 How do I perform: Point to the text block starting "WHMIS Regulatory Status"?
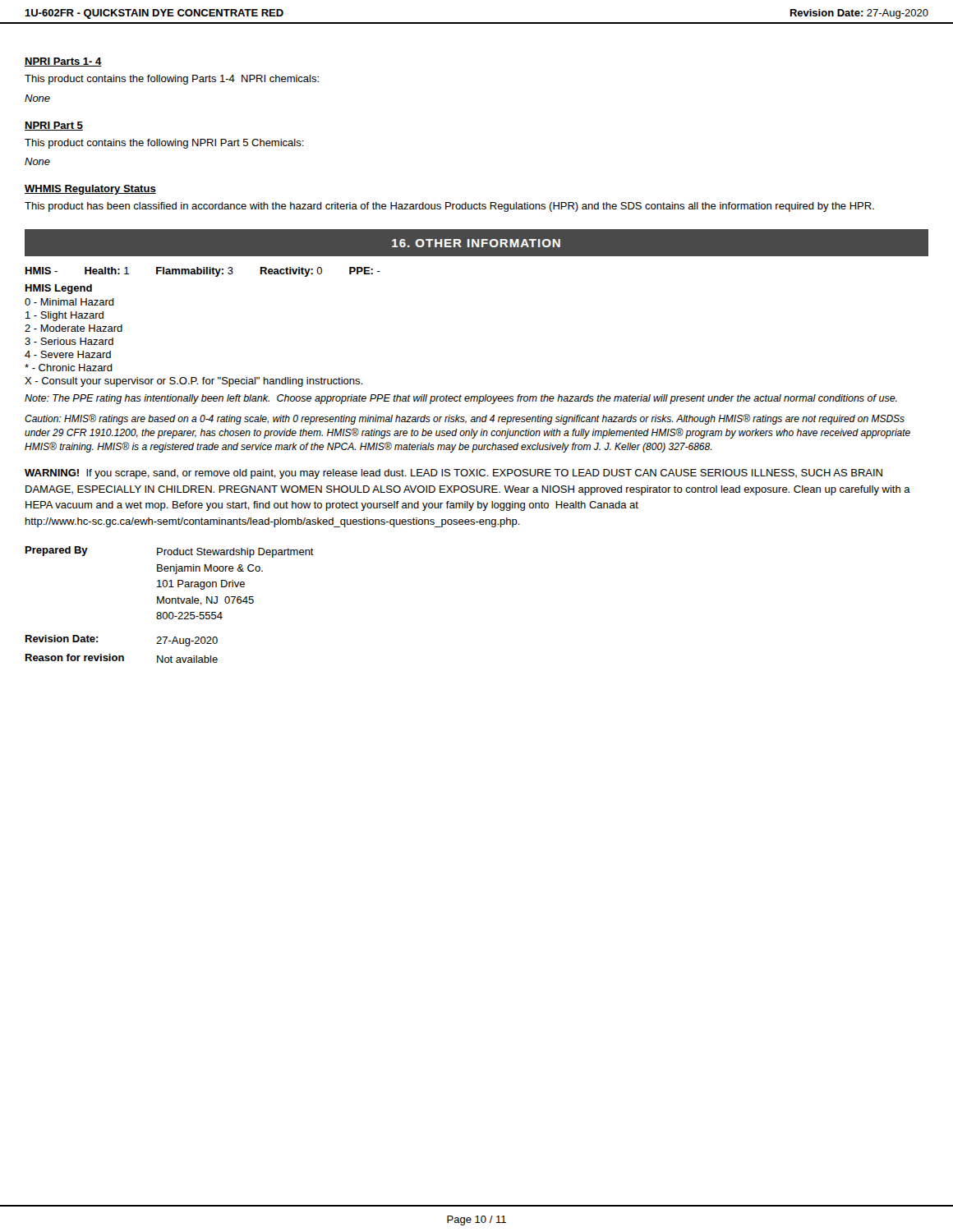tap(90, 188)
